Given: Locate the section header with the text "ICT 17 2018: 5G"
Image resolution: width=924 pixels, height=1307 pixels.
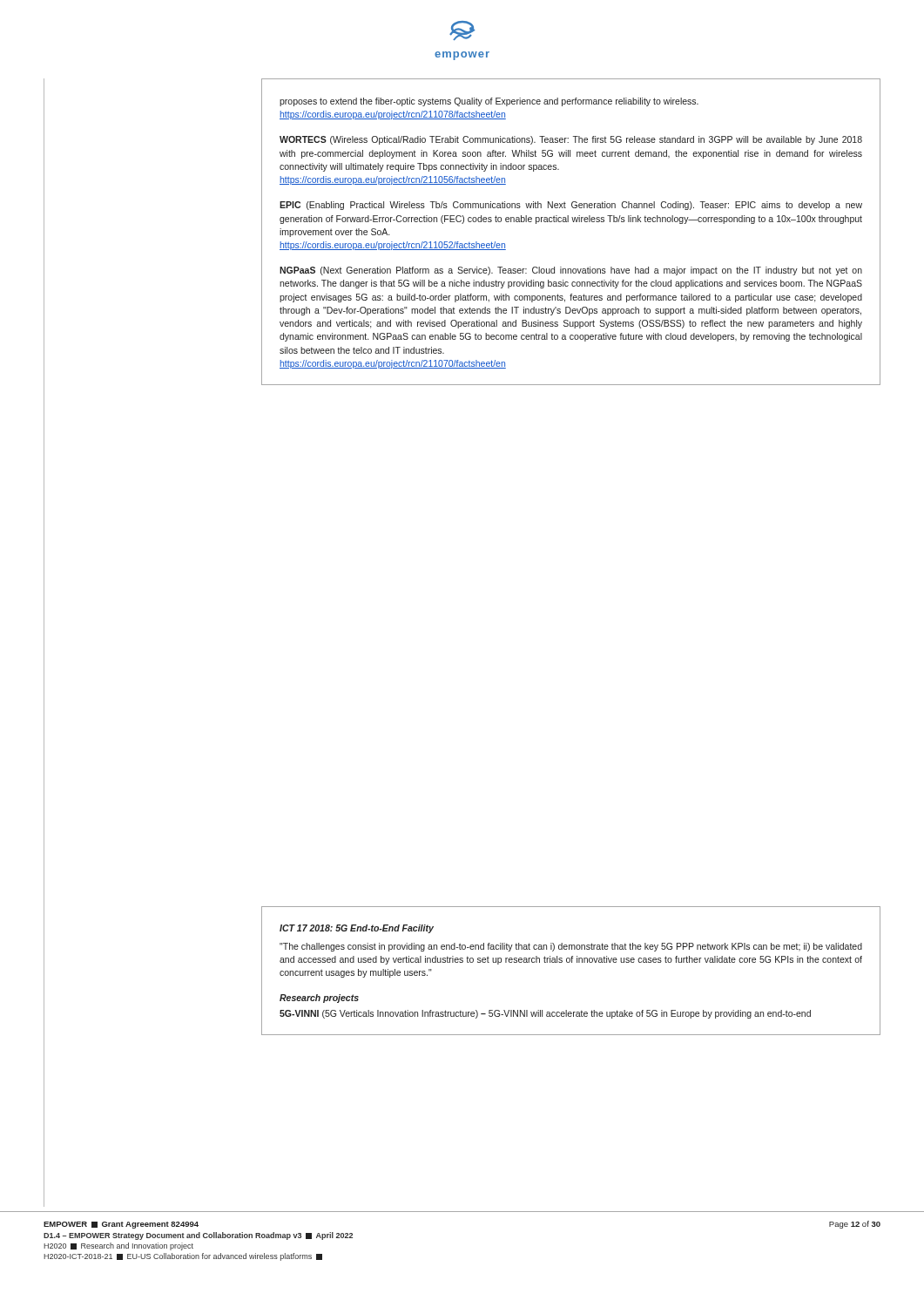Looking at the screenshot, I should 357,928.
